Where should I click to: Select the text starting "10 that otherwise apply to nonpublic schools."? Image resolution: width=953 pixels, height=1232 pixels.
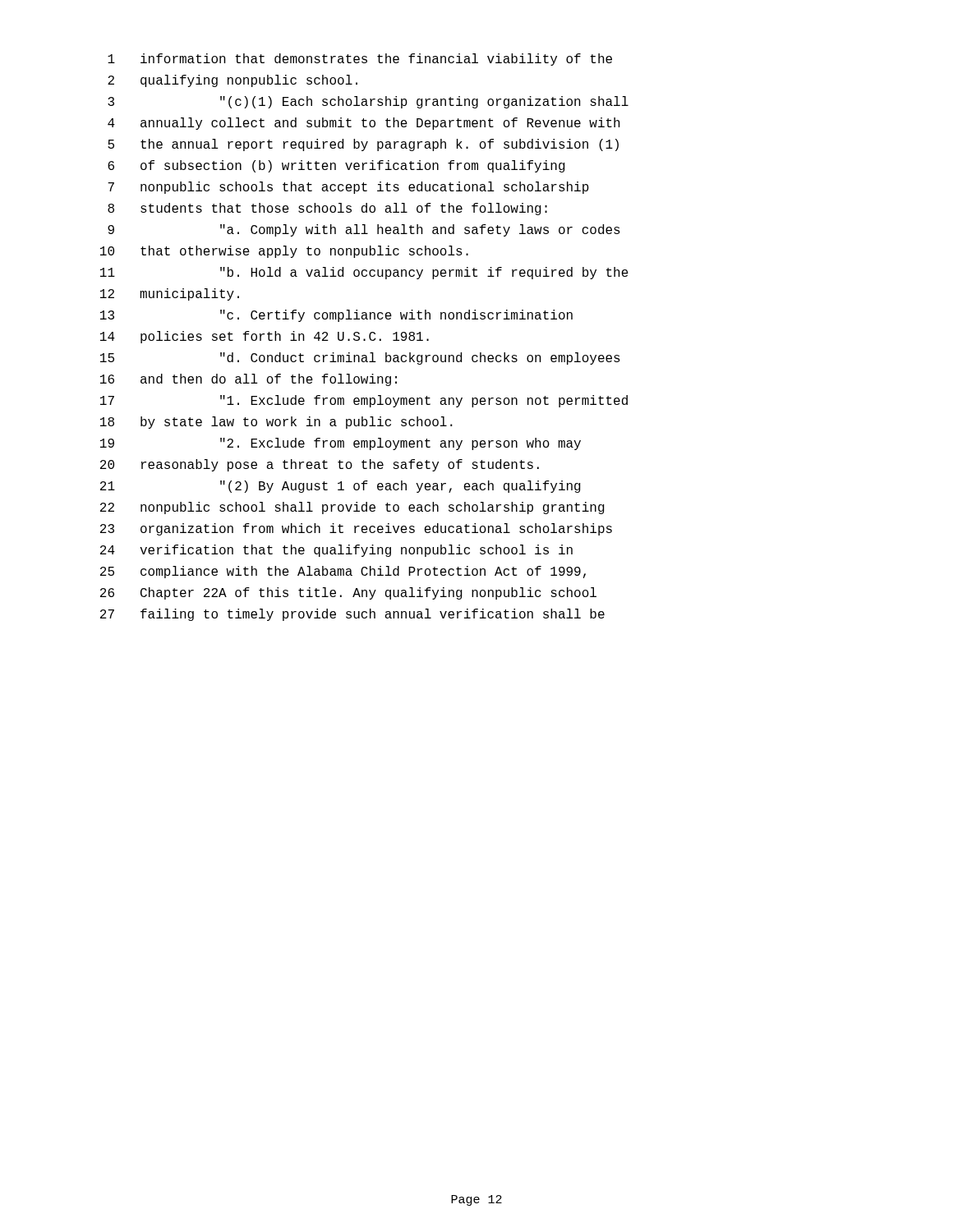point(476,252)
